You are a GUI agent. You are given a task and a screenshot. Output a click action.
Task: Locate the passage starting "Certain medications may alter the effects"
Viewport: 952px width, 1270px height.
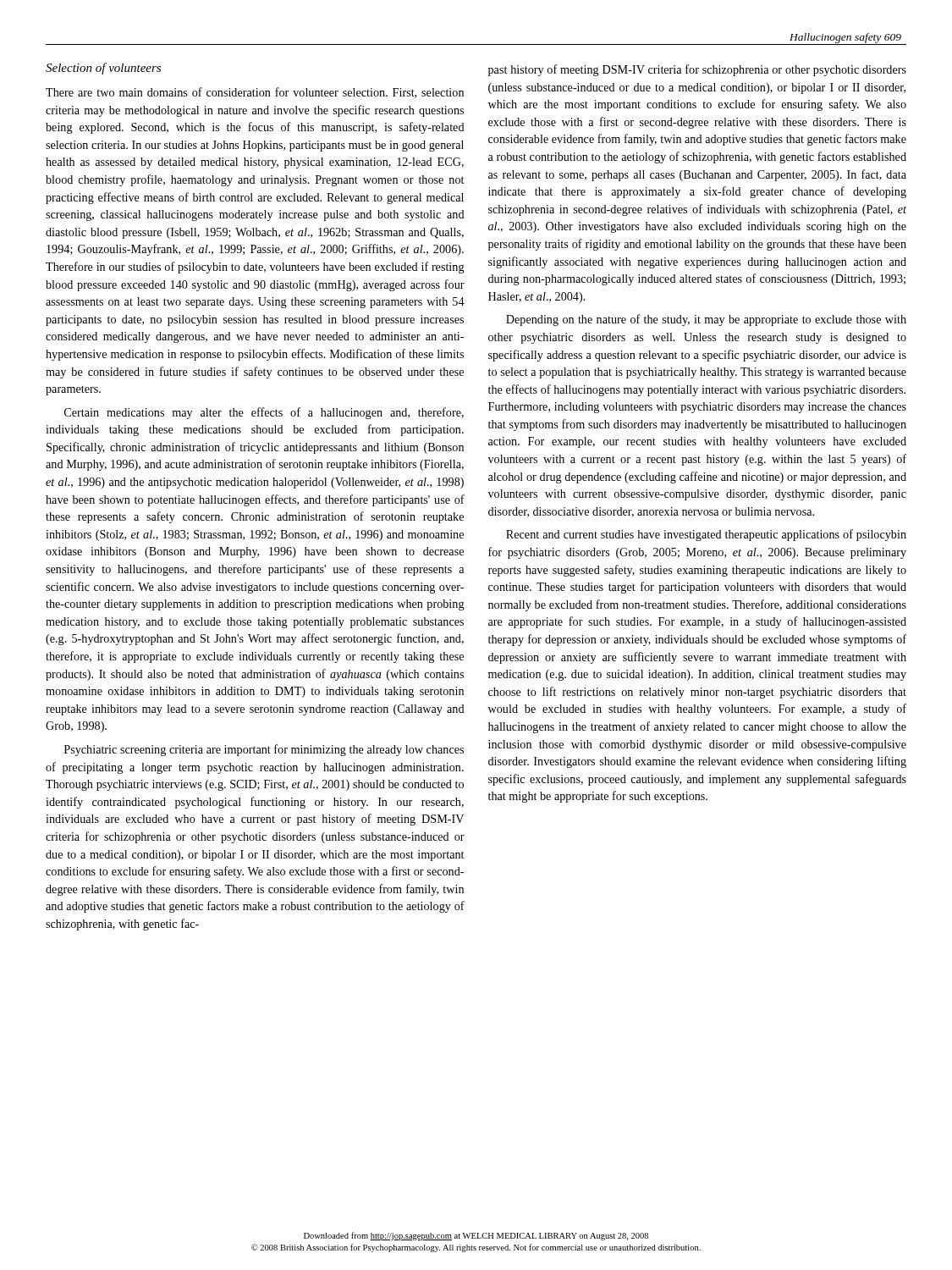coord(255,569)
